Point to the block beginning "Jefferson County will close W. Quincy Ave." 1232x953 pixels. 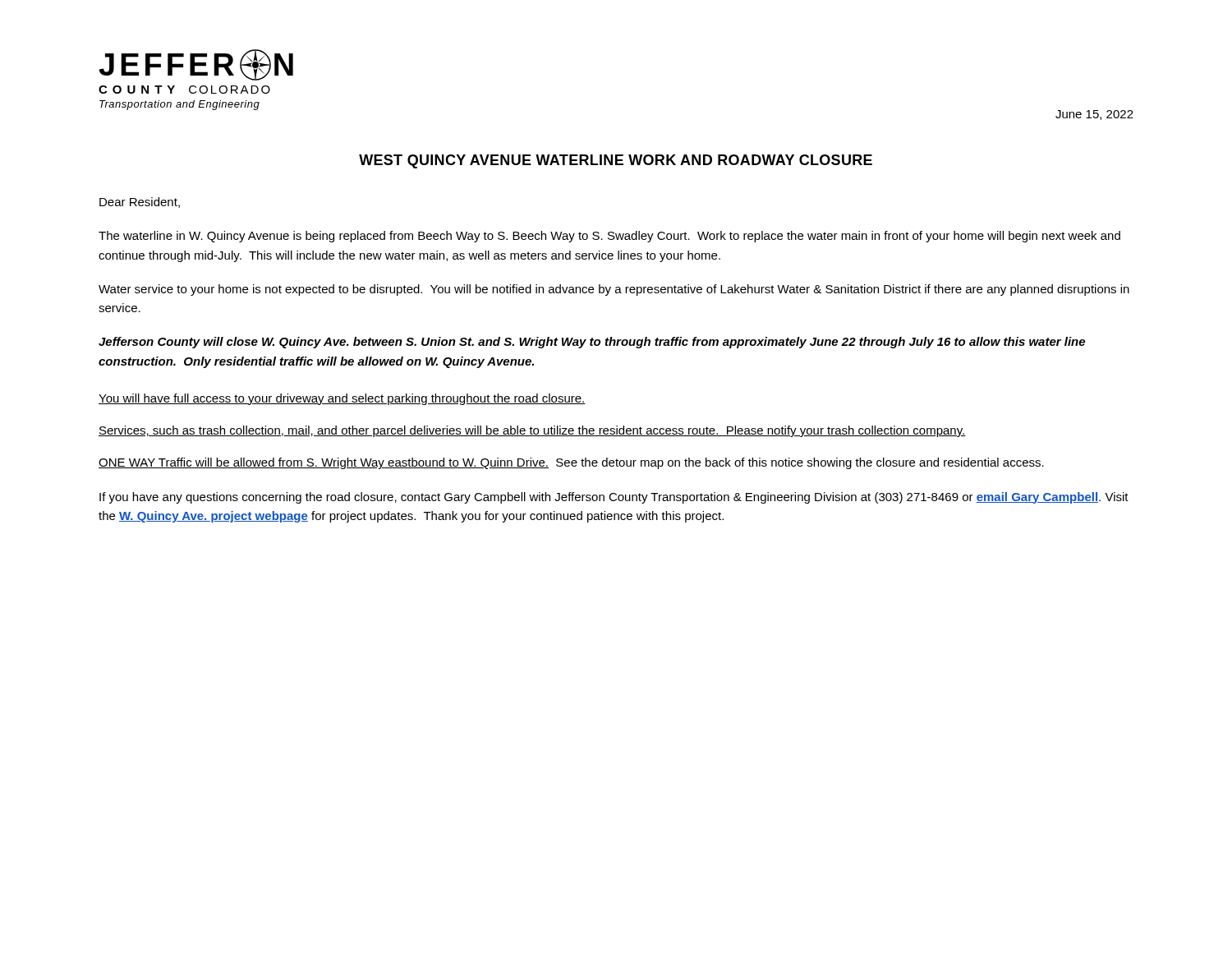[592, 351]
